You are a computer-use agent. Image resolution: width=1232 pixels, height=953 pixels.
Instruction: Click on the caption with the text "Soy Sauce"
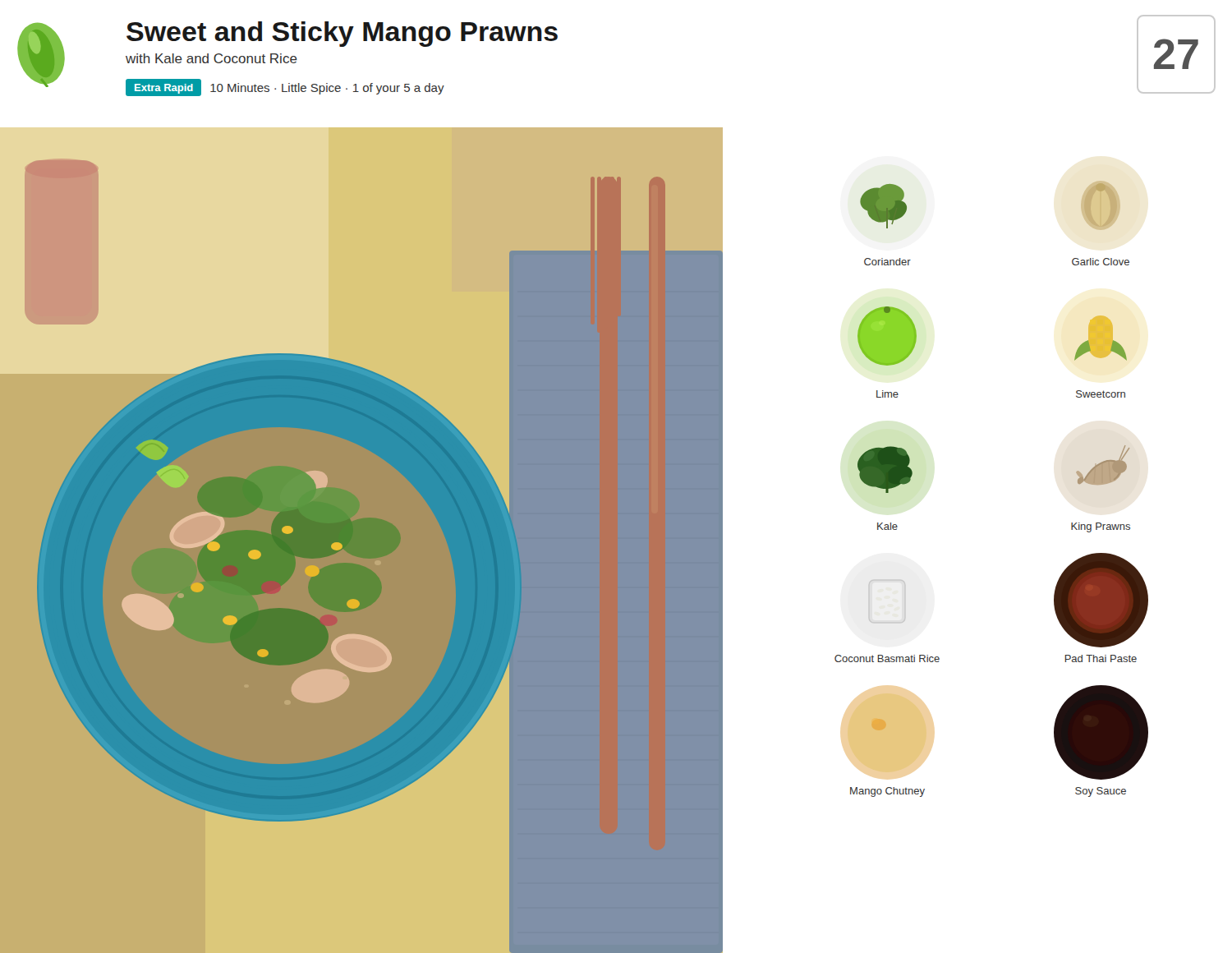1101,791
